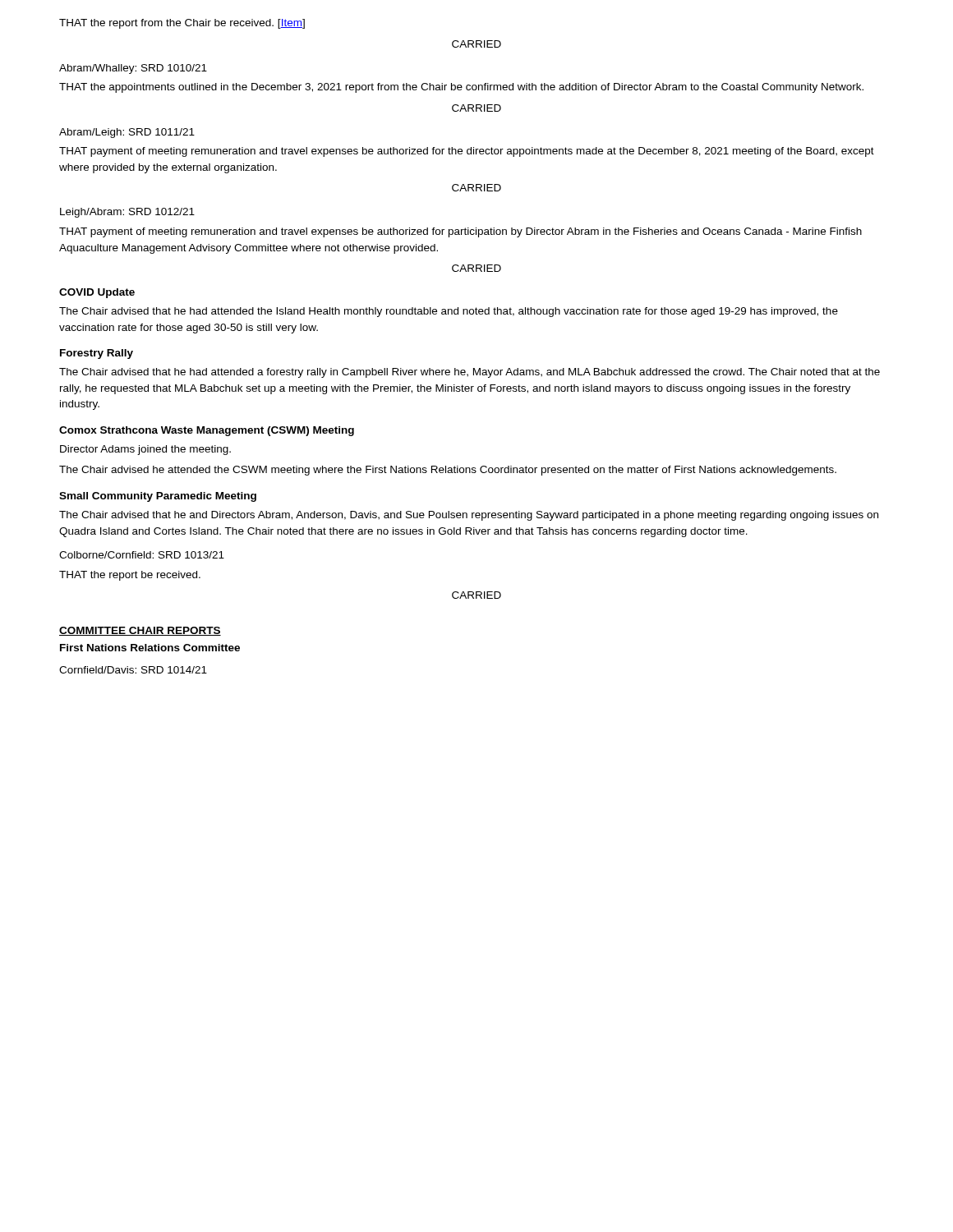Image resolution: width=953 pixels, height=1232 pixels.
Task: Click on the region starting "Forestry Rally"
Action: (96, 353)
